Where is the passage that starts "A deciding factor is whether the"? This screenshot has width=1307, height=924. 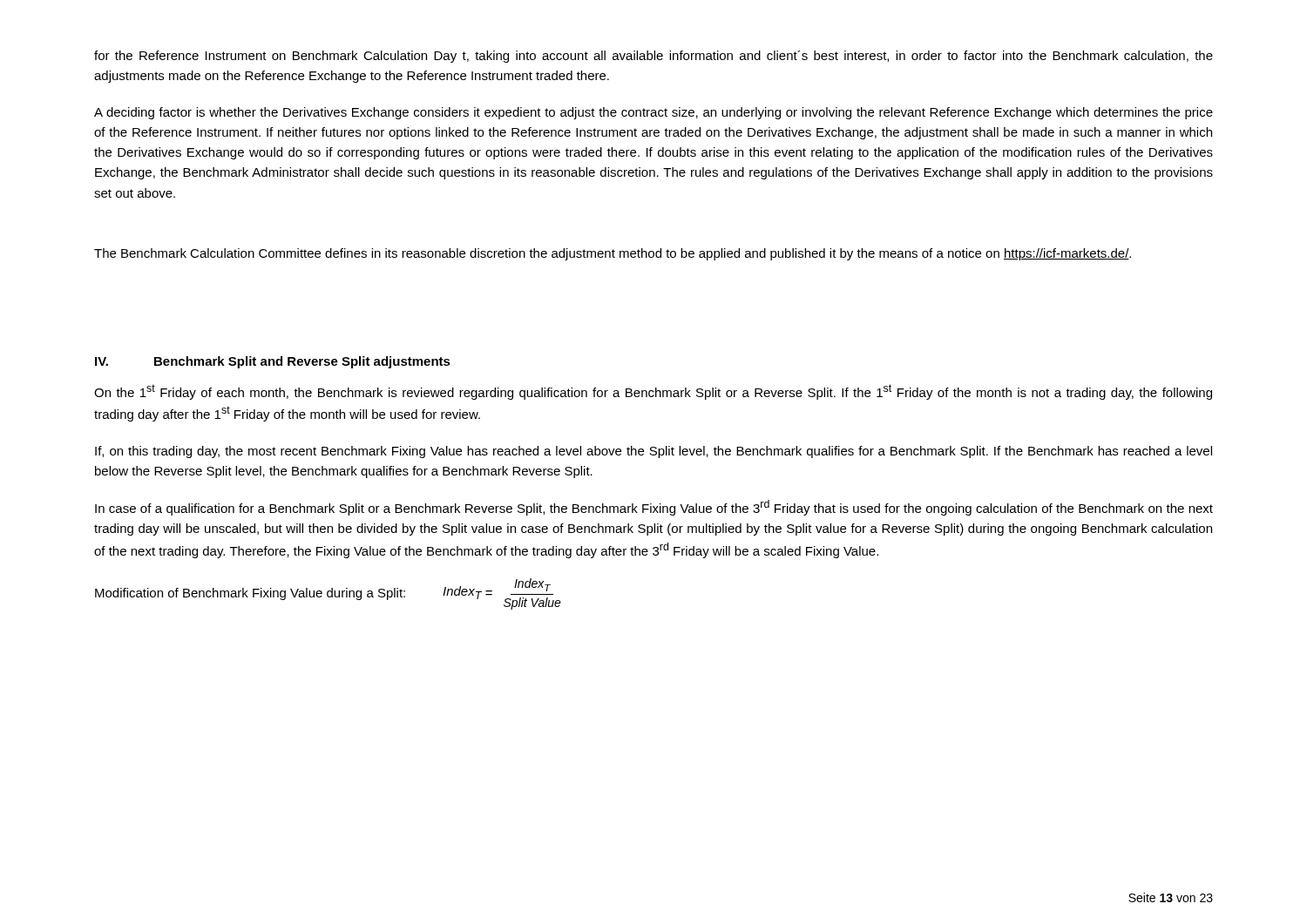[x=654, y=152]
